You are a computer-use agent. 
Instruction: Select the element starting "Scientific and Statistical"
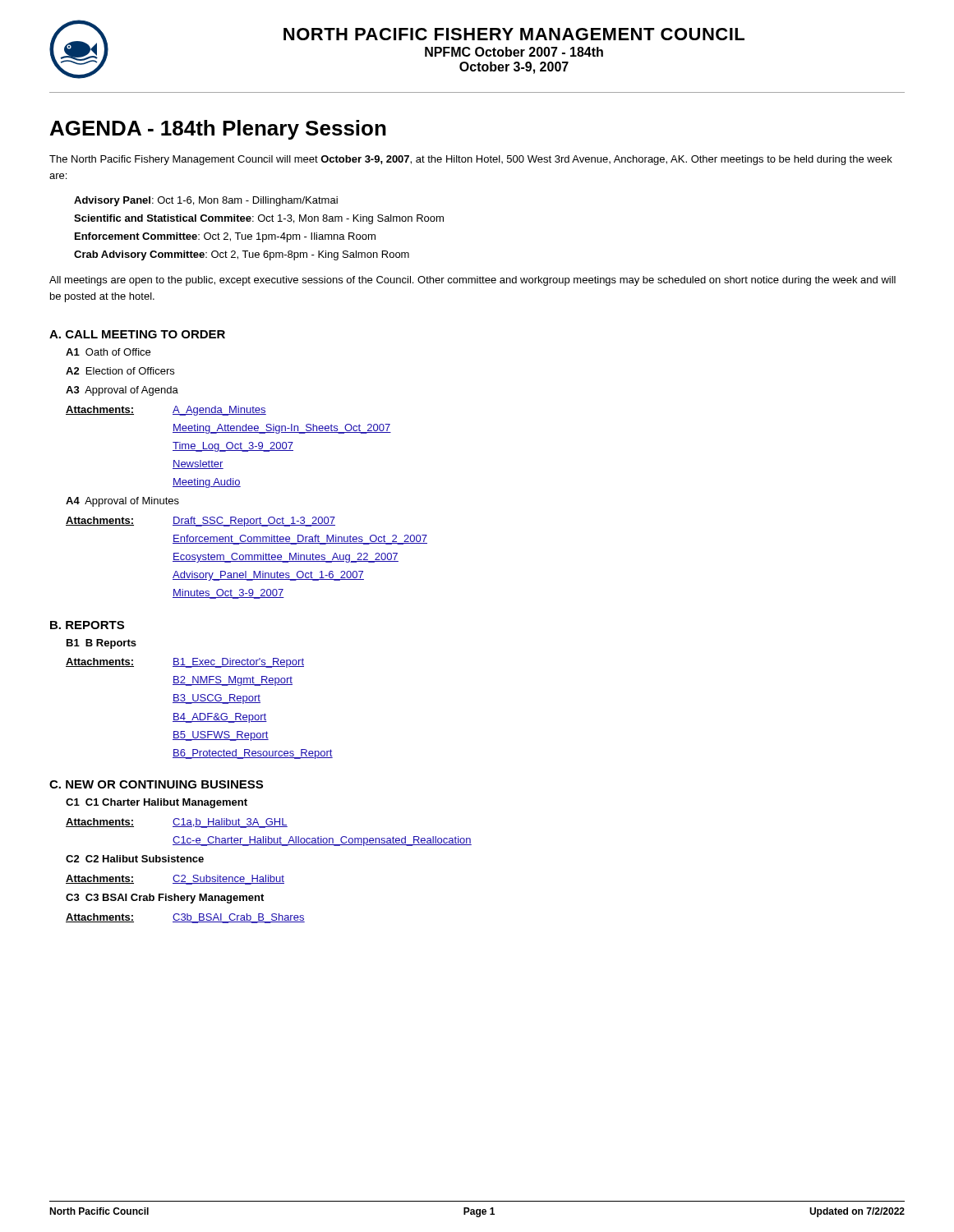(259, 218)
